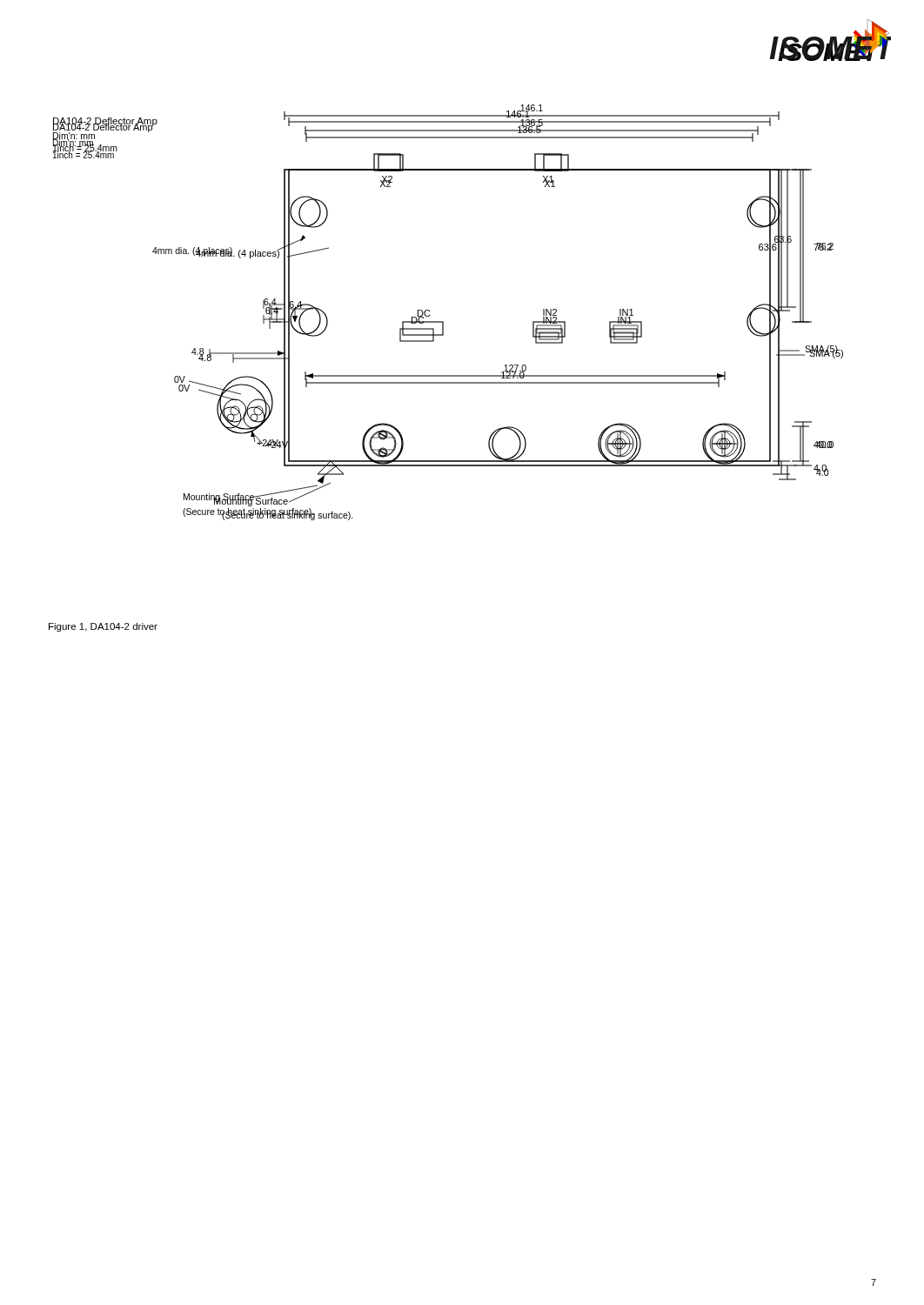Locate the text "Figure 1, DA104-2 driver"
Screen dimensions: 1305x924
click(103, 626)
